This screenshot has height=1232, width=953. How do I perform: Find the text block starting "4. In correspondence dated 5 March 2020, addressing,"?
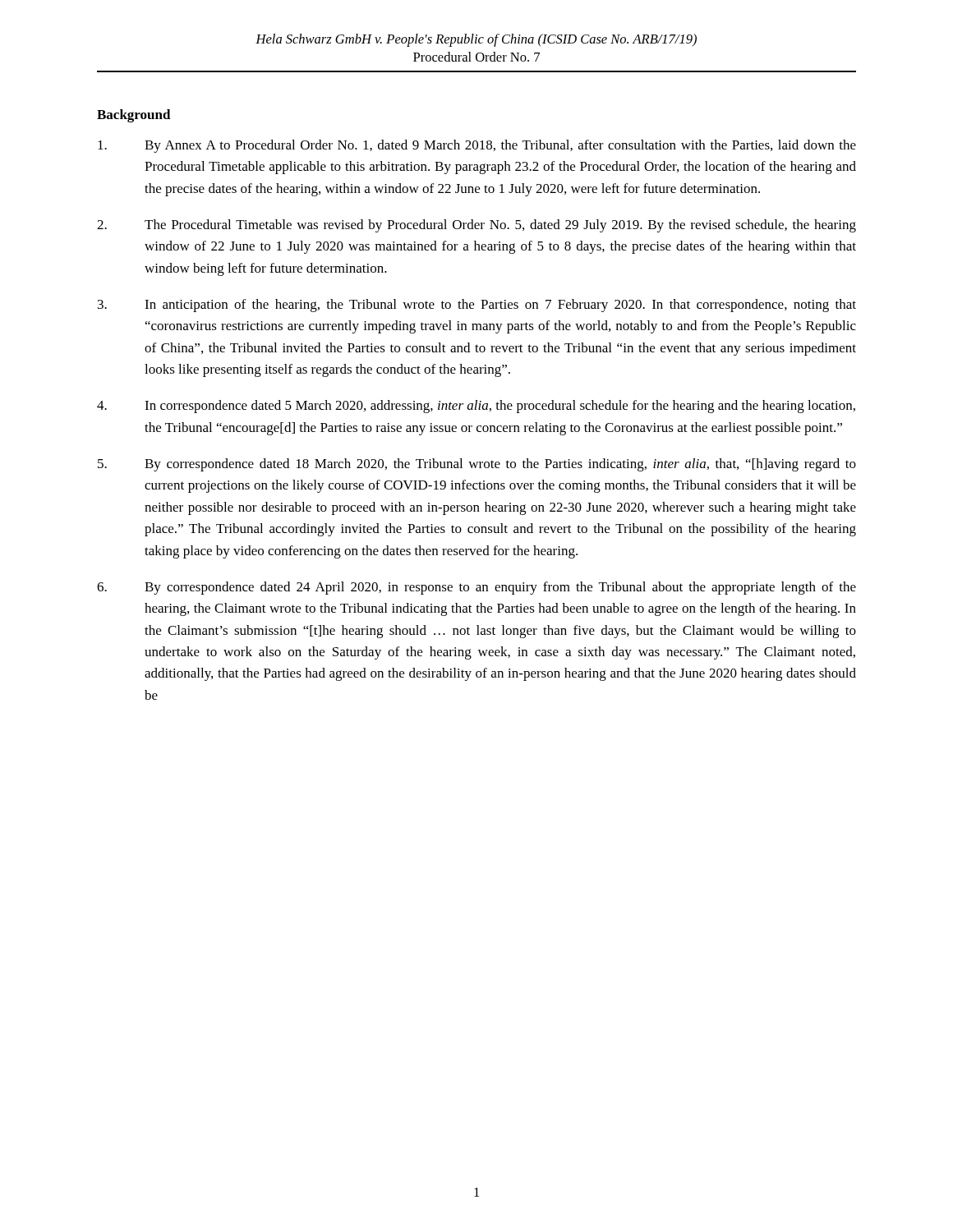click(x=476, y=417)
